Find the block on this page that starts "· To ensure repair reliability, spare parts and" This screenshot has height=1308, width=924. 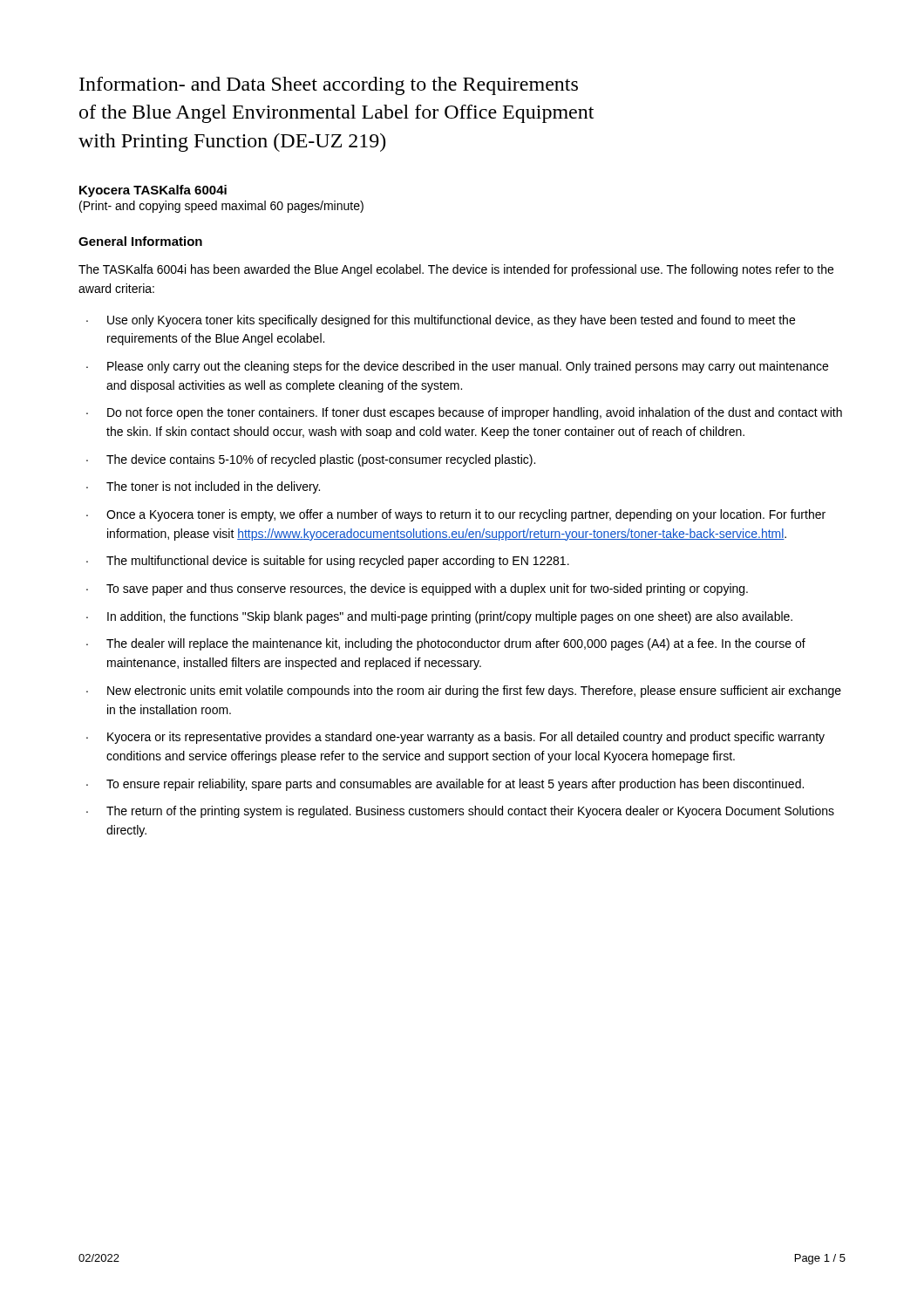(x=466, y=784)
